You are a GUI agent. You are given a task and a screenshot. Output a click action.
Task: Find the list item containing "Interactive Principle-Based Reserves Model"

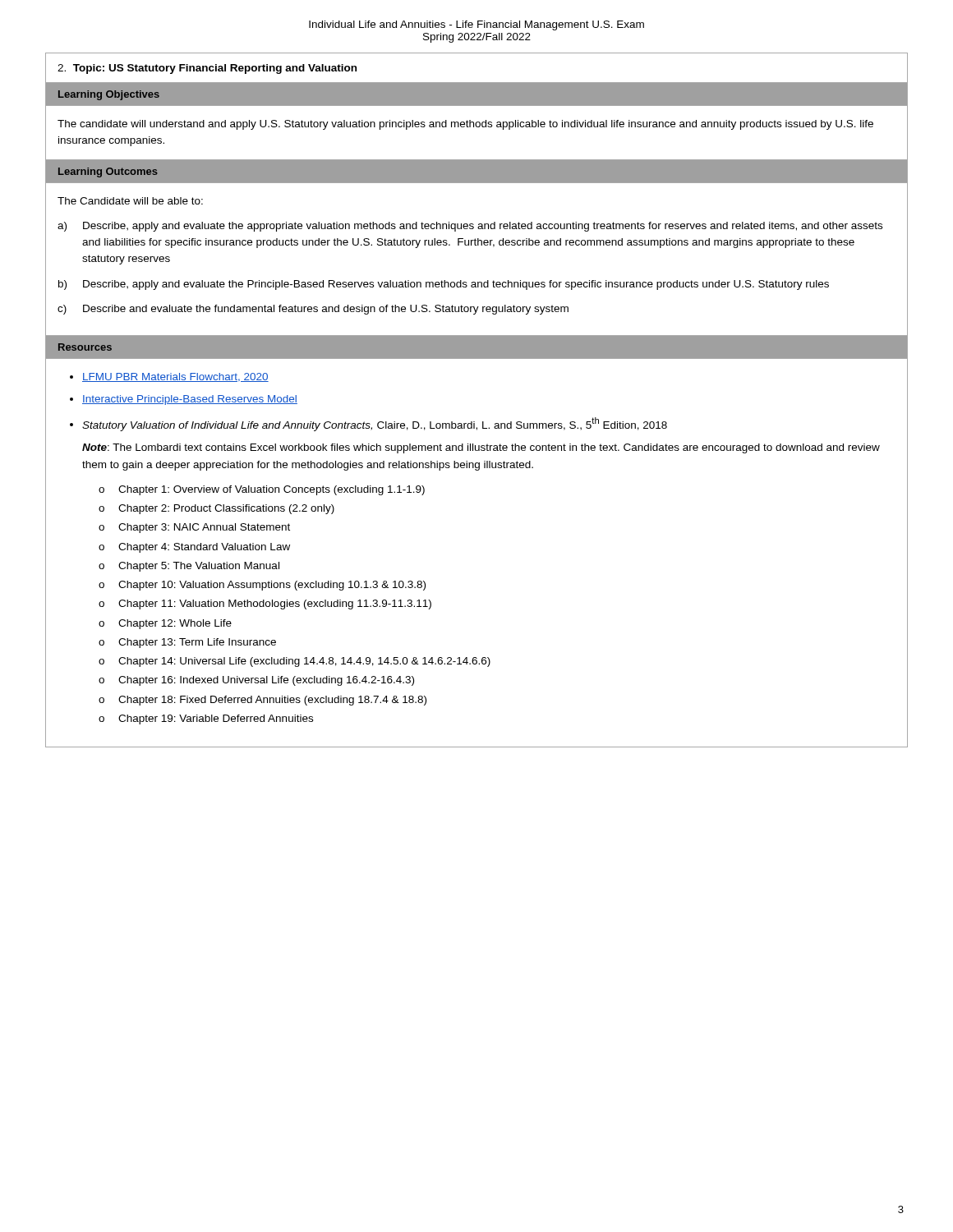(190, 399)
